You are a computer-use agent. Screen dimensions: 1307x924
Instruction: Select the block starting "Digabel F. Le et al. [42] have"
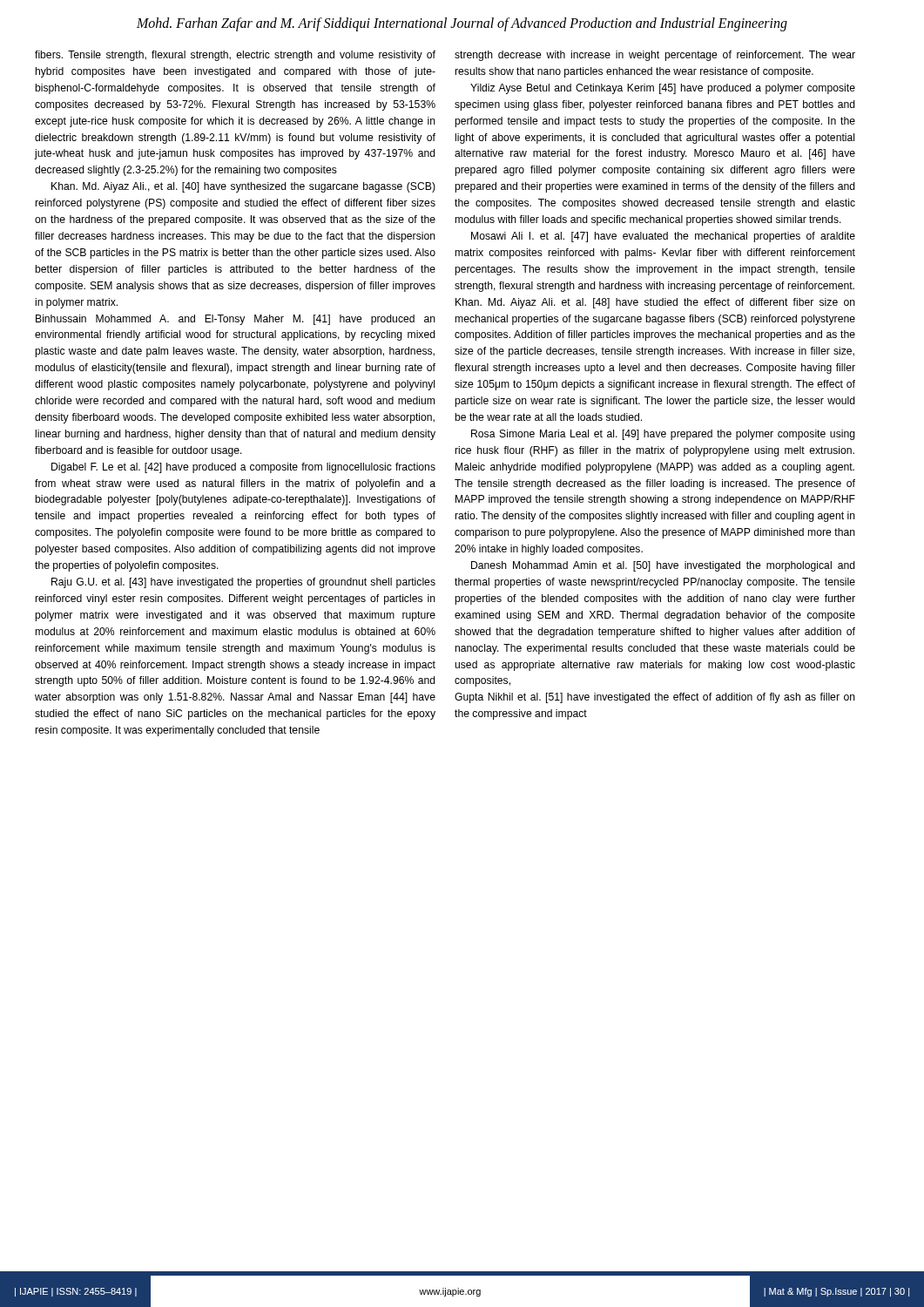235,517
